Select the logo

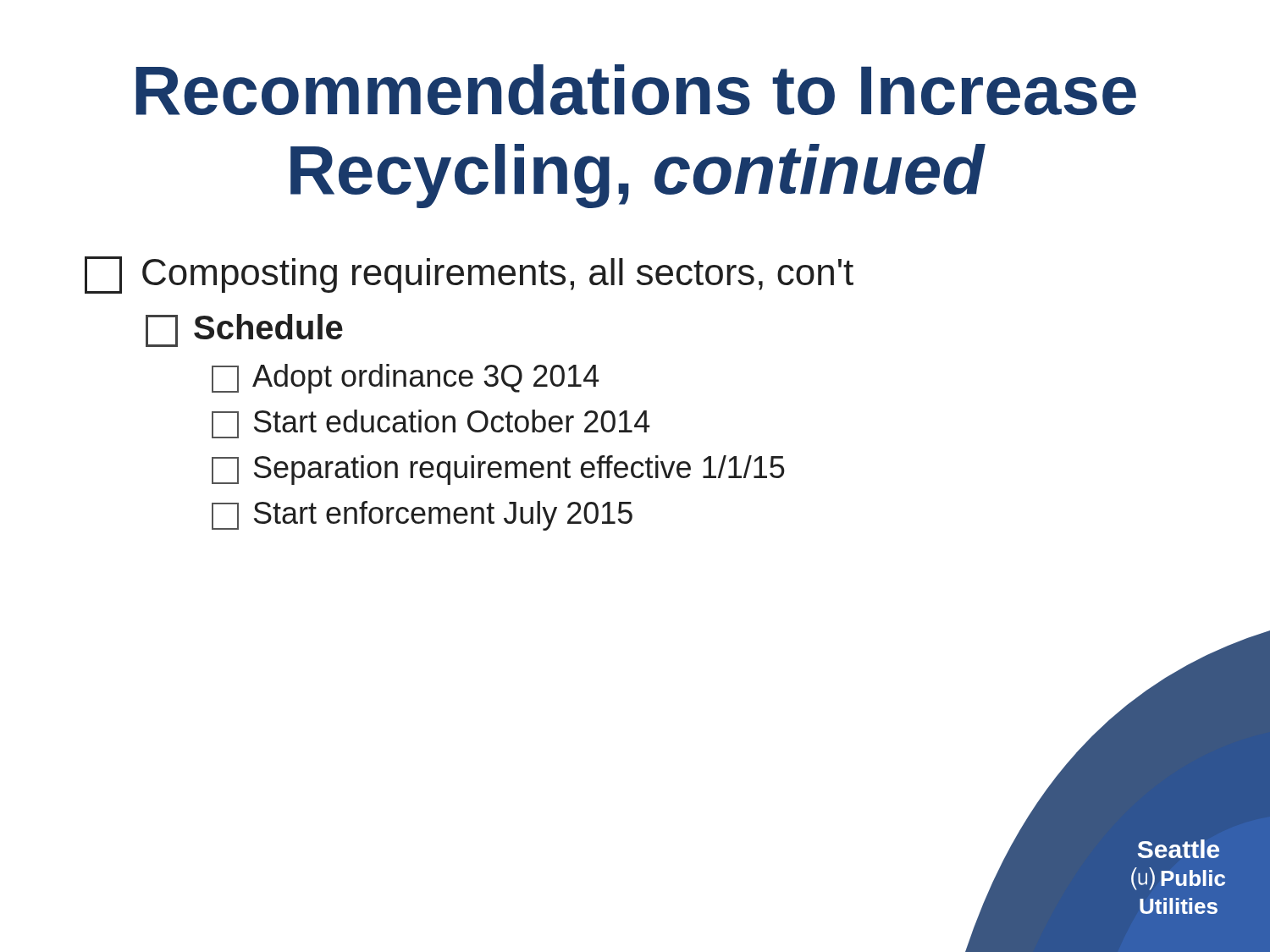click(x=1179, y=877)
